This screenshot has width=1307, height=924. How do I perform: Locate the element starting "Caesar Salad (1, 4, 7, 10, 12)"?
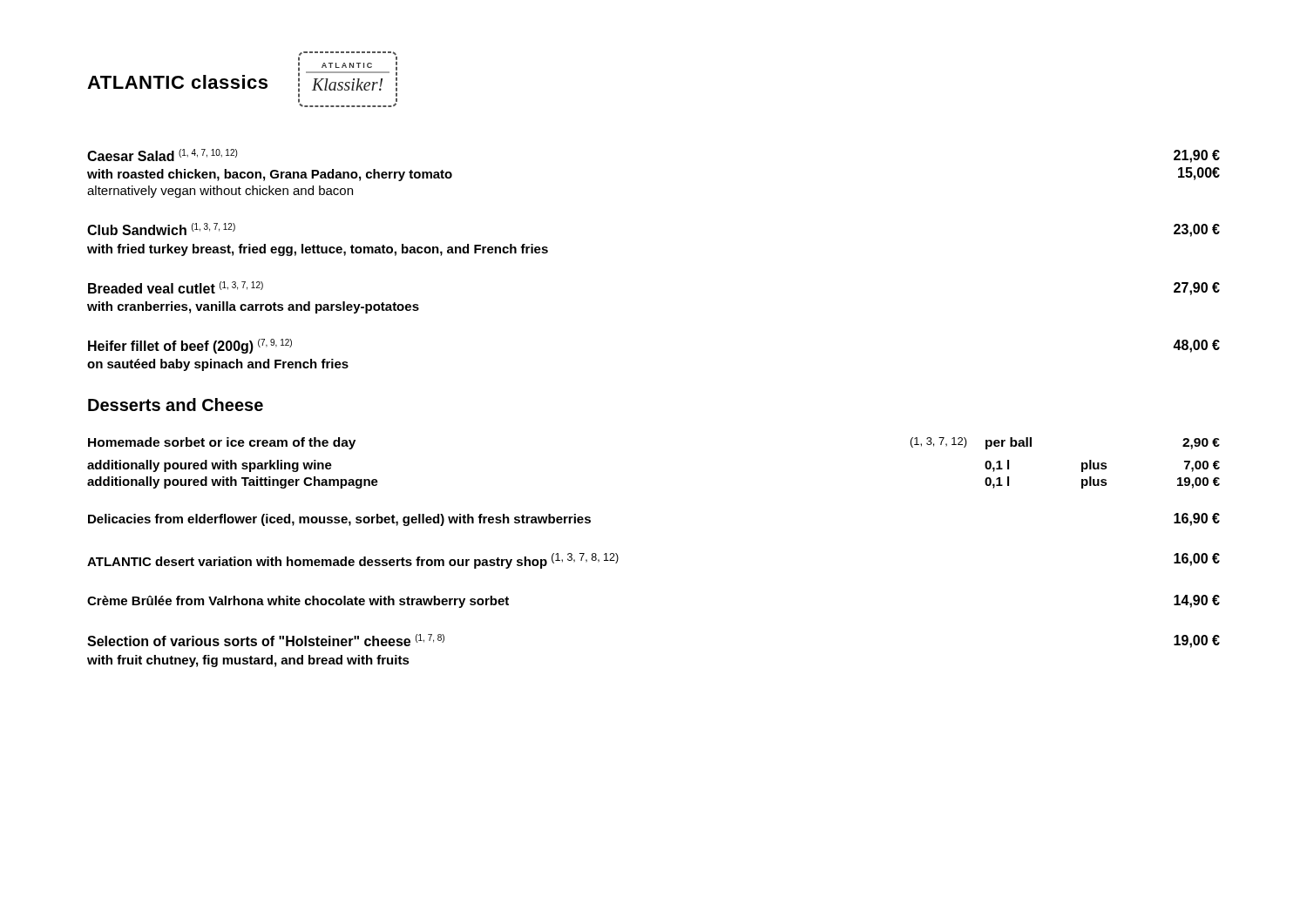click(x=167, y=155)
